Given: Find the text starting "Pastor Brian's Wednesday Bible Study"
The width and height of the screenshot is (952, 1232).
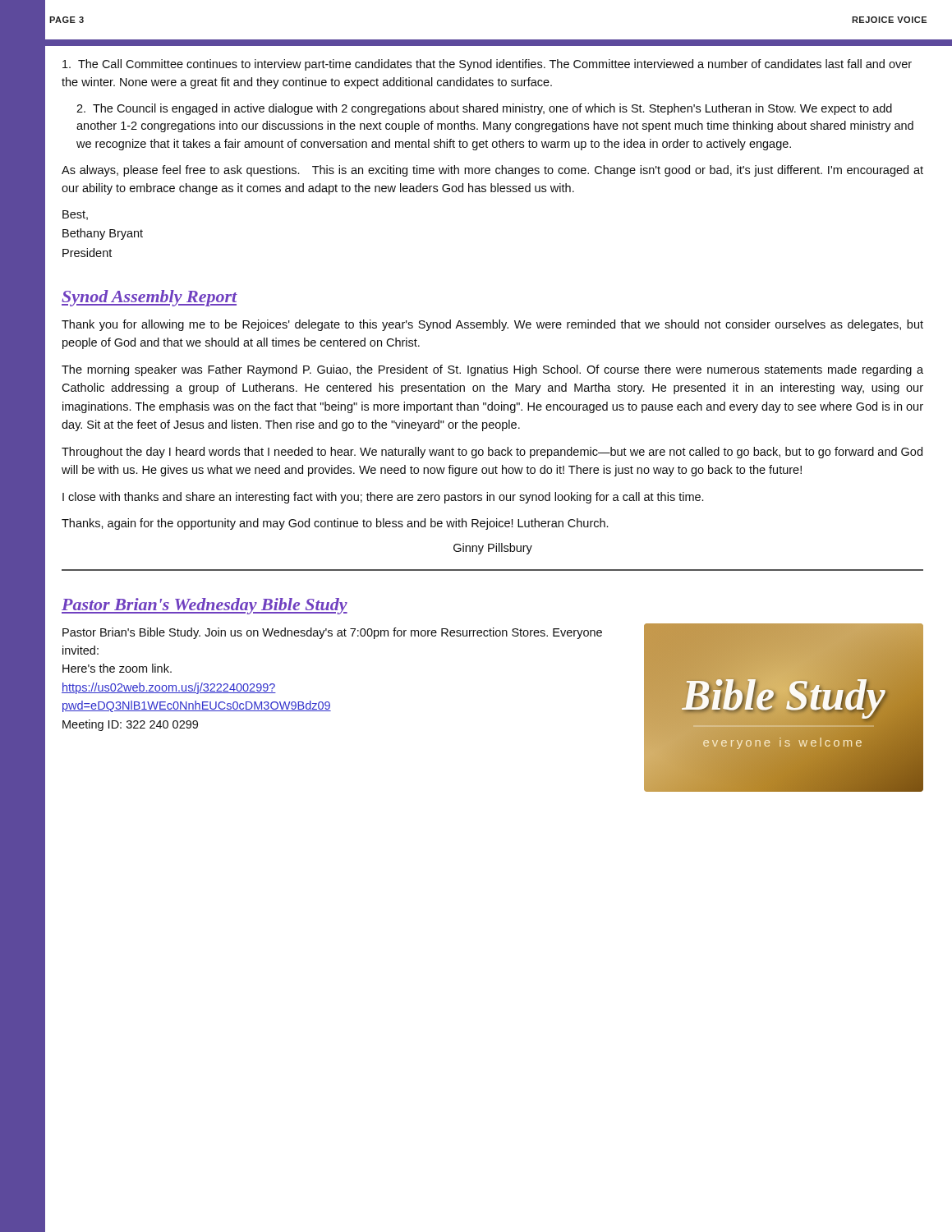Looking at the screenshot, I should tap(204, 604).
